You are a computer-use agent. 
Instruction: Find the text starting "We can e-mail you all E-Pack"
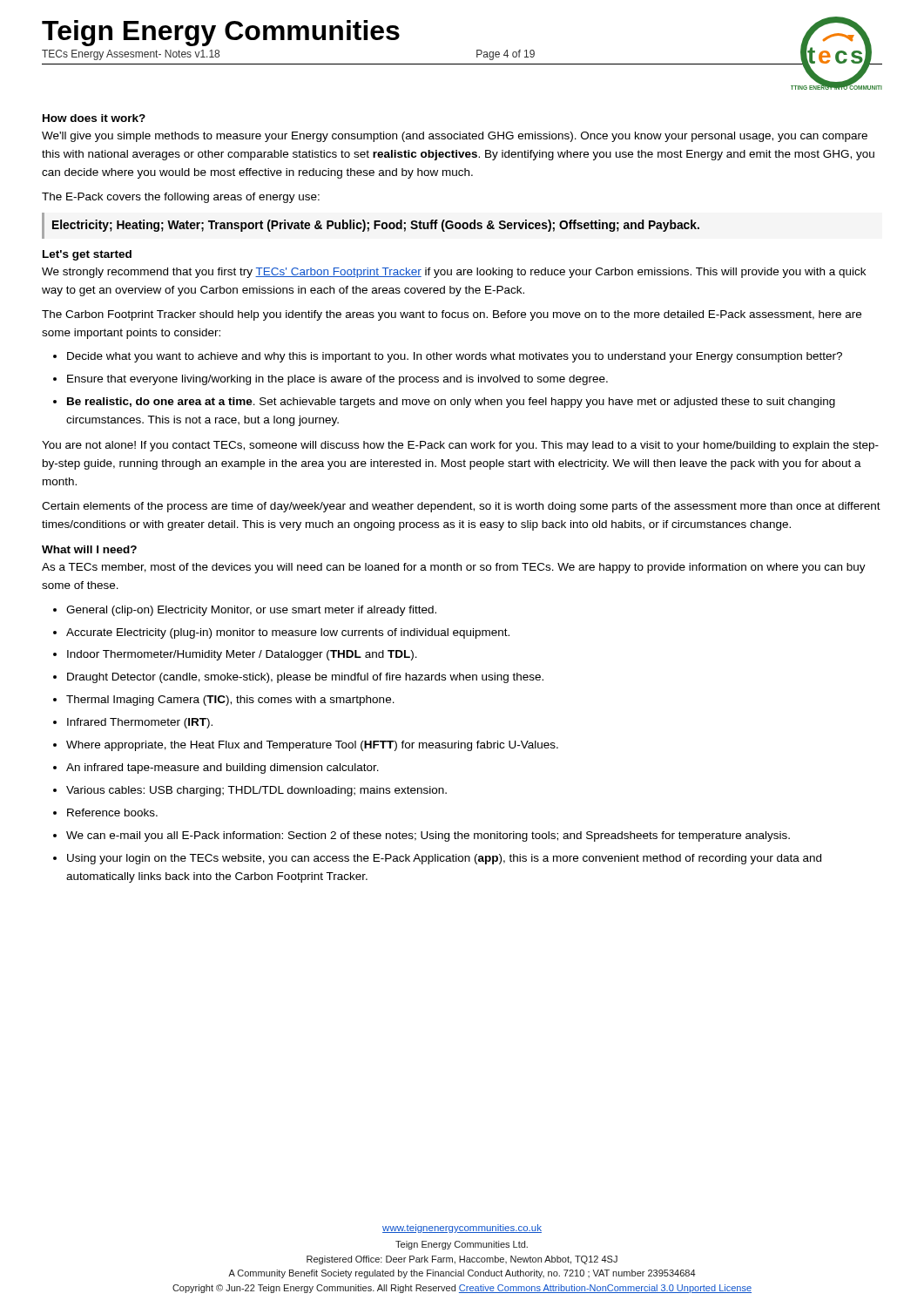click(428, 835)
